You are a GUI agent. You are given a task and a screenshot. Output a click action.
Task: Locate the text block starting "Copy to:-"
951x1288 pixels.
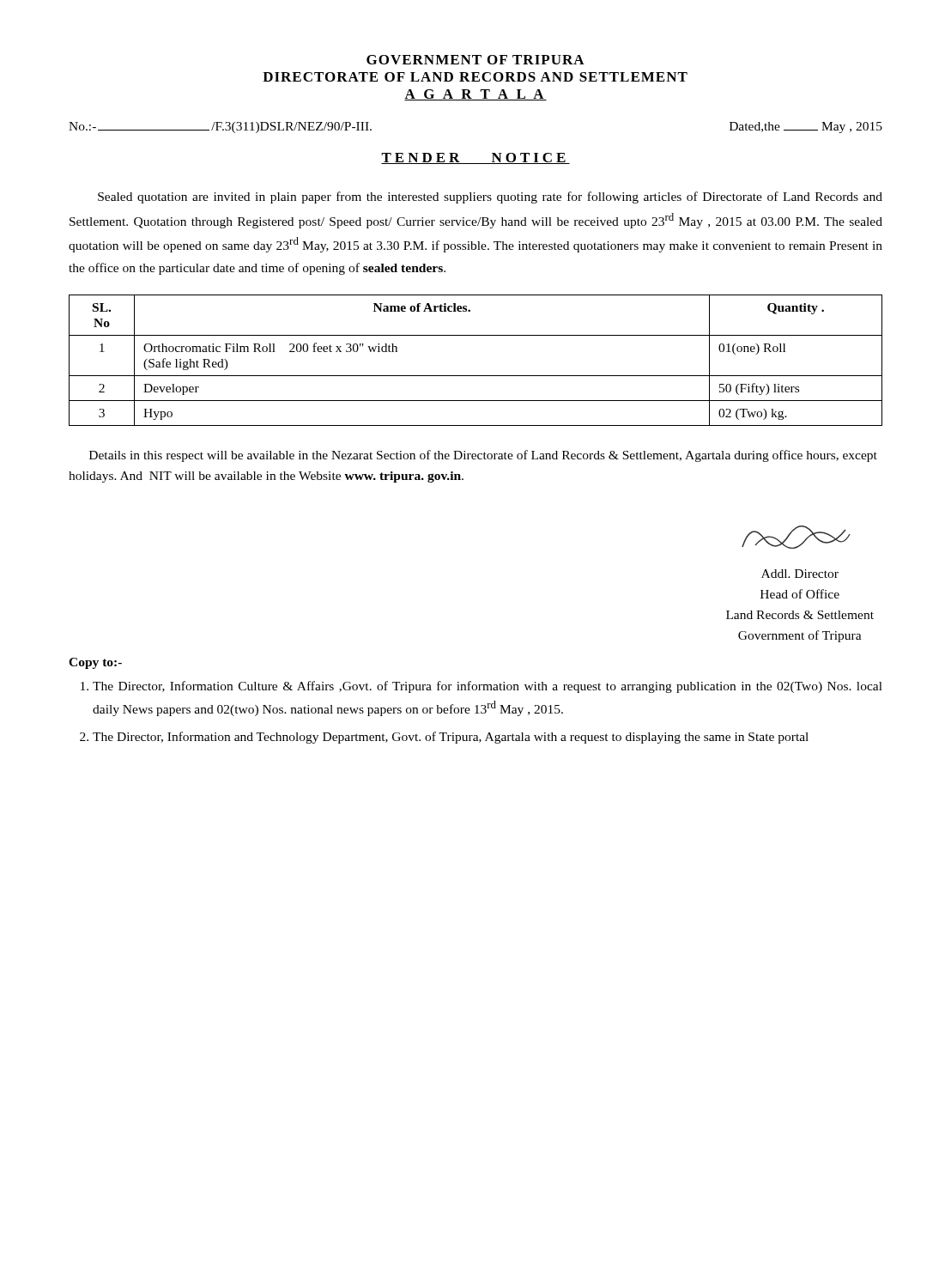(x=95, y=662)
